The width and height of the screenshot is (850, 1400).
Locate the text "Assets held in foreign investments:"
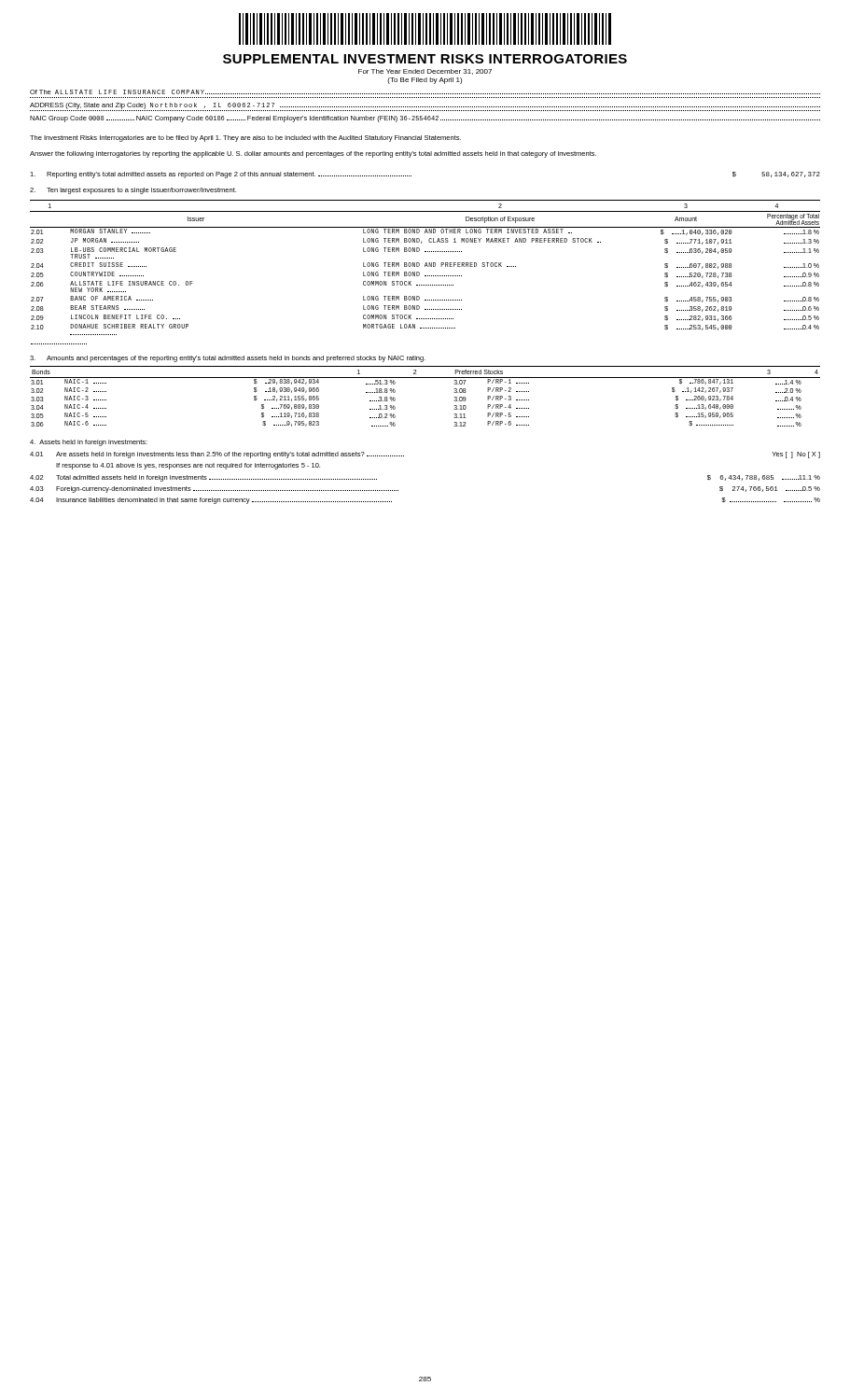tap(89, 442)
